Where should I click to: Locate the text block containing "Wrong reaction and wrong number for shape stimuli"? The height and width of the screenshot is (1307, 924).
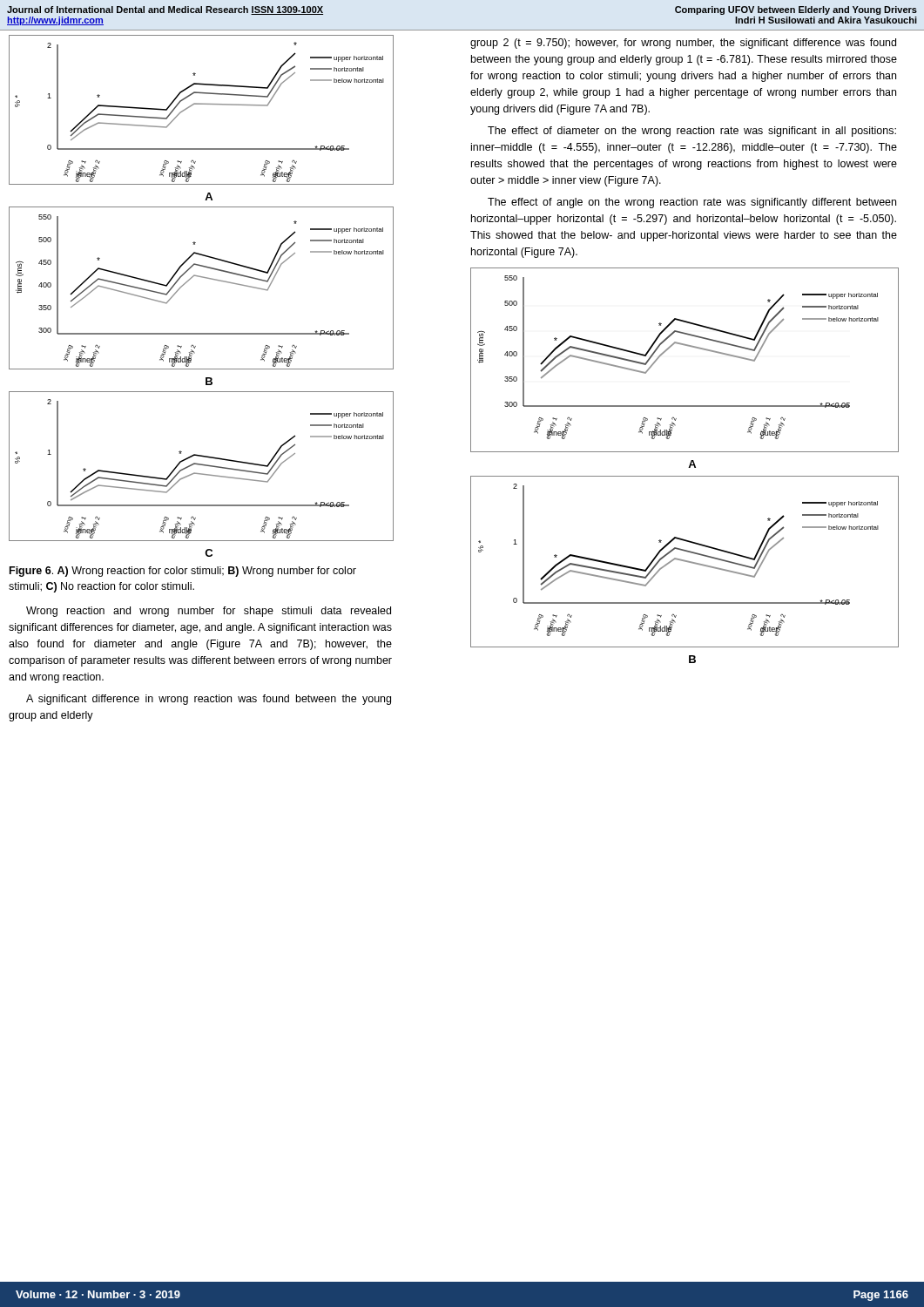pos(200,664)
